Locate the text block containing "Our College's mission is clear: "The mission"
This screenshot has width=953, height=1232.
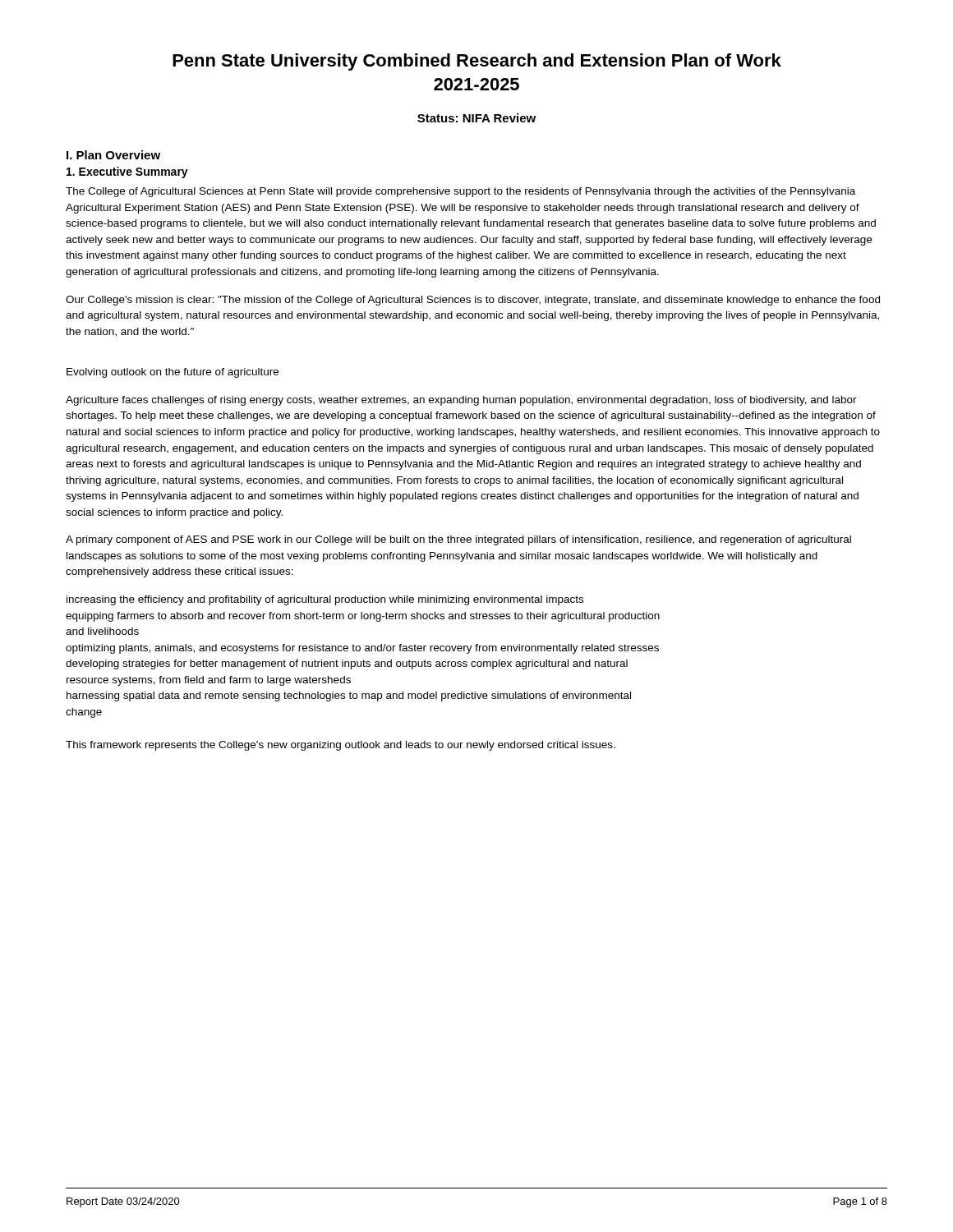(x=473, y=315)
